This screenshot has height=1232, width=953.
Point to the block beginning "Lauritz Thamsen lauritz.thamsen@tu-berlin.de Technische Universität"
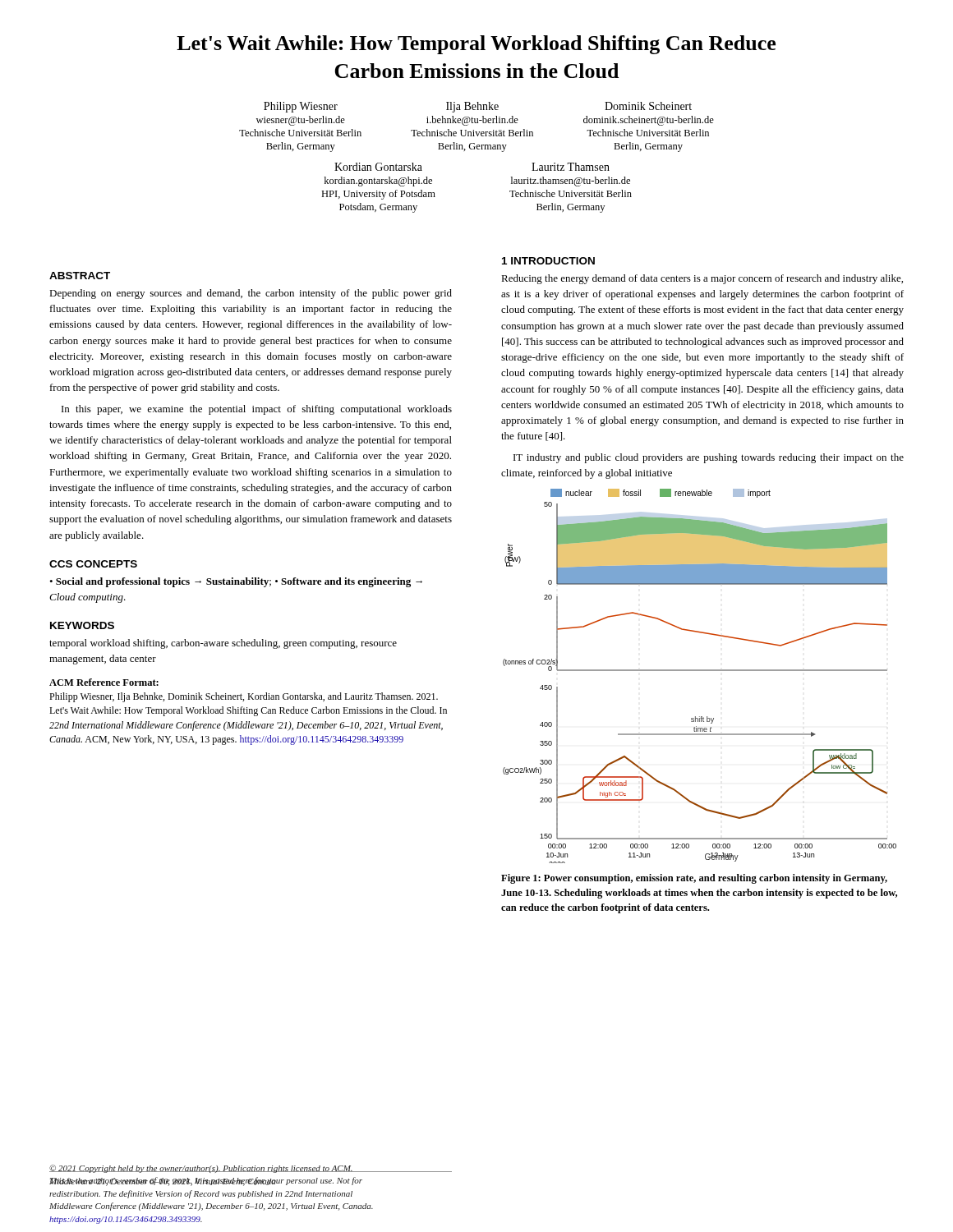571,187
